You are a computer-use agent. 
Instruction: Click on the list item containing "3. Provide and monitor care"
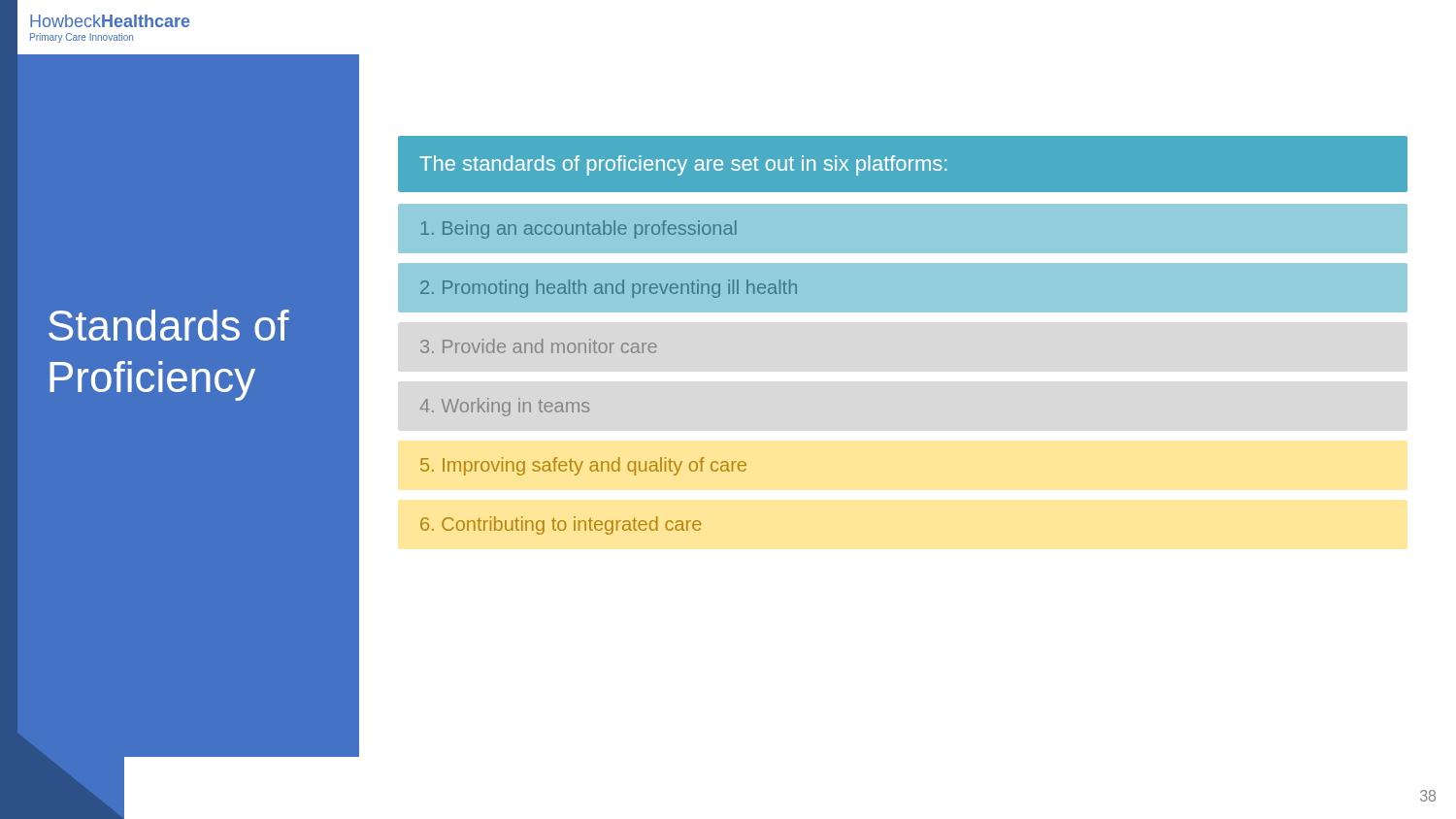click(539, 346)
